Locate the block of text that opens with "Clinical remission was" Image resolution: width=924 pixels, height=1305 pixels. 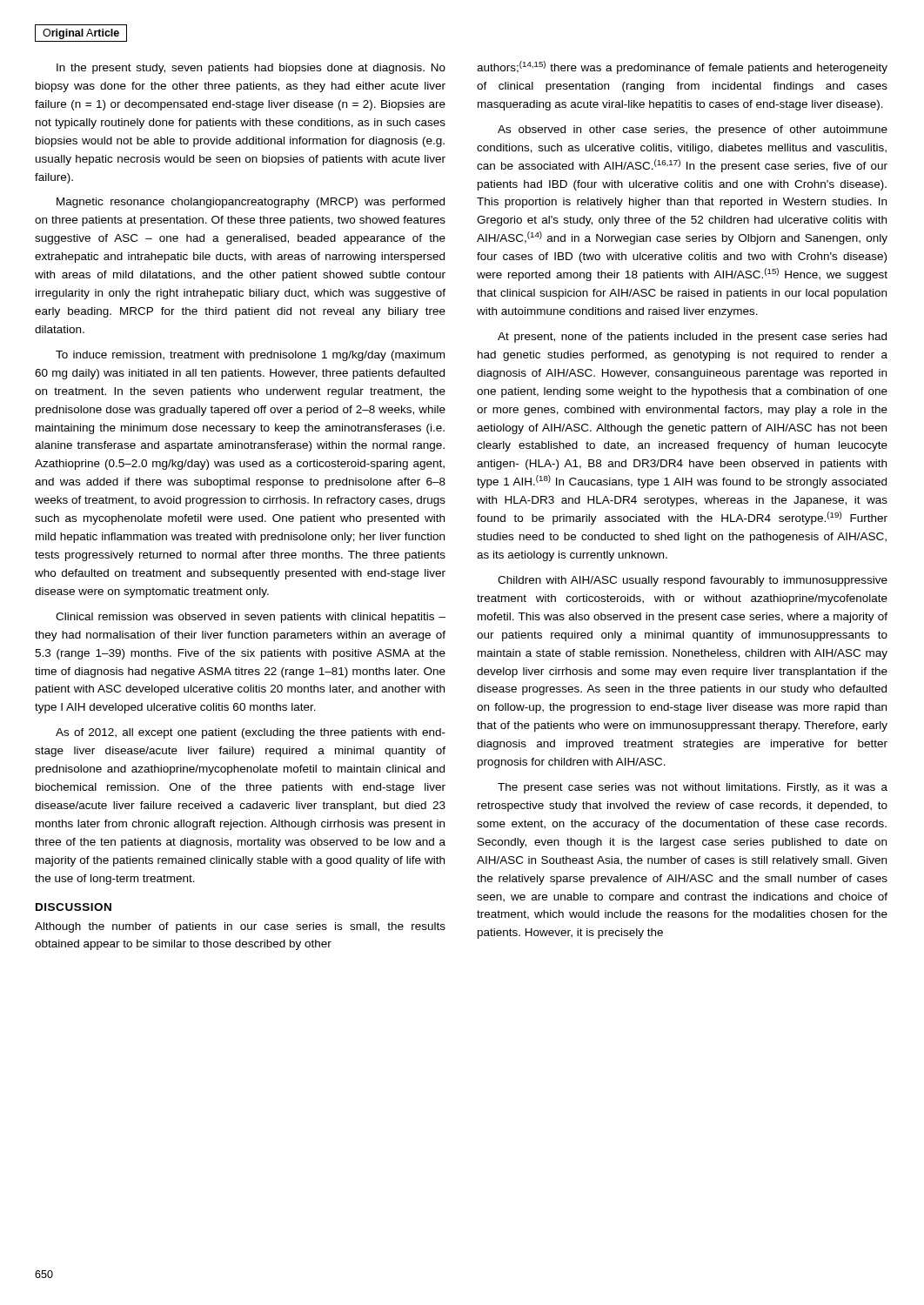pyautogui.click(x=240, y=662)
